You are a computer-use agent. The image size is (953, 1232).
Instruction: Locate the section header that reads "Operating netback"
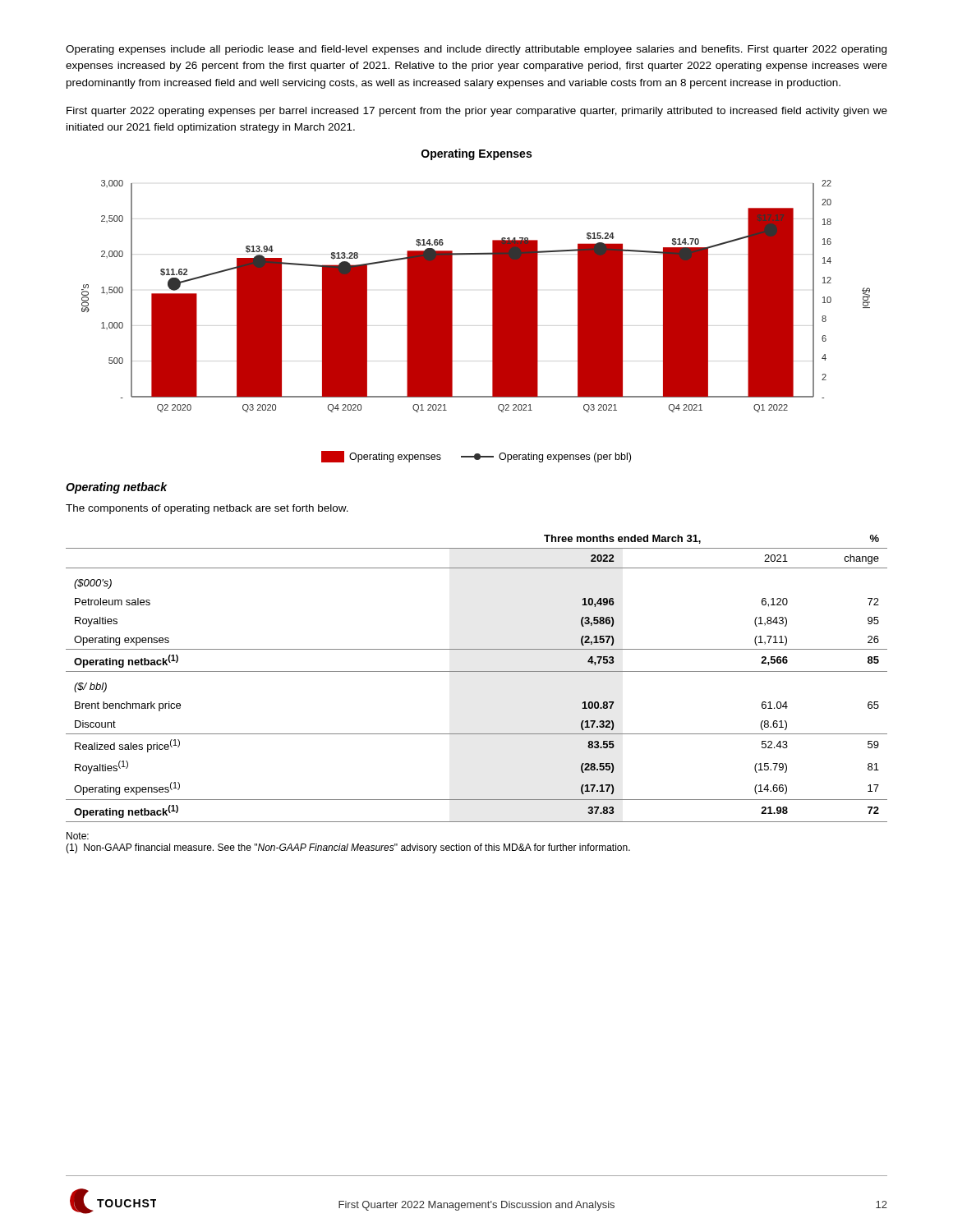pos(116,487)
